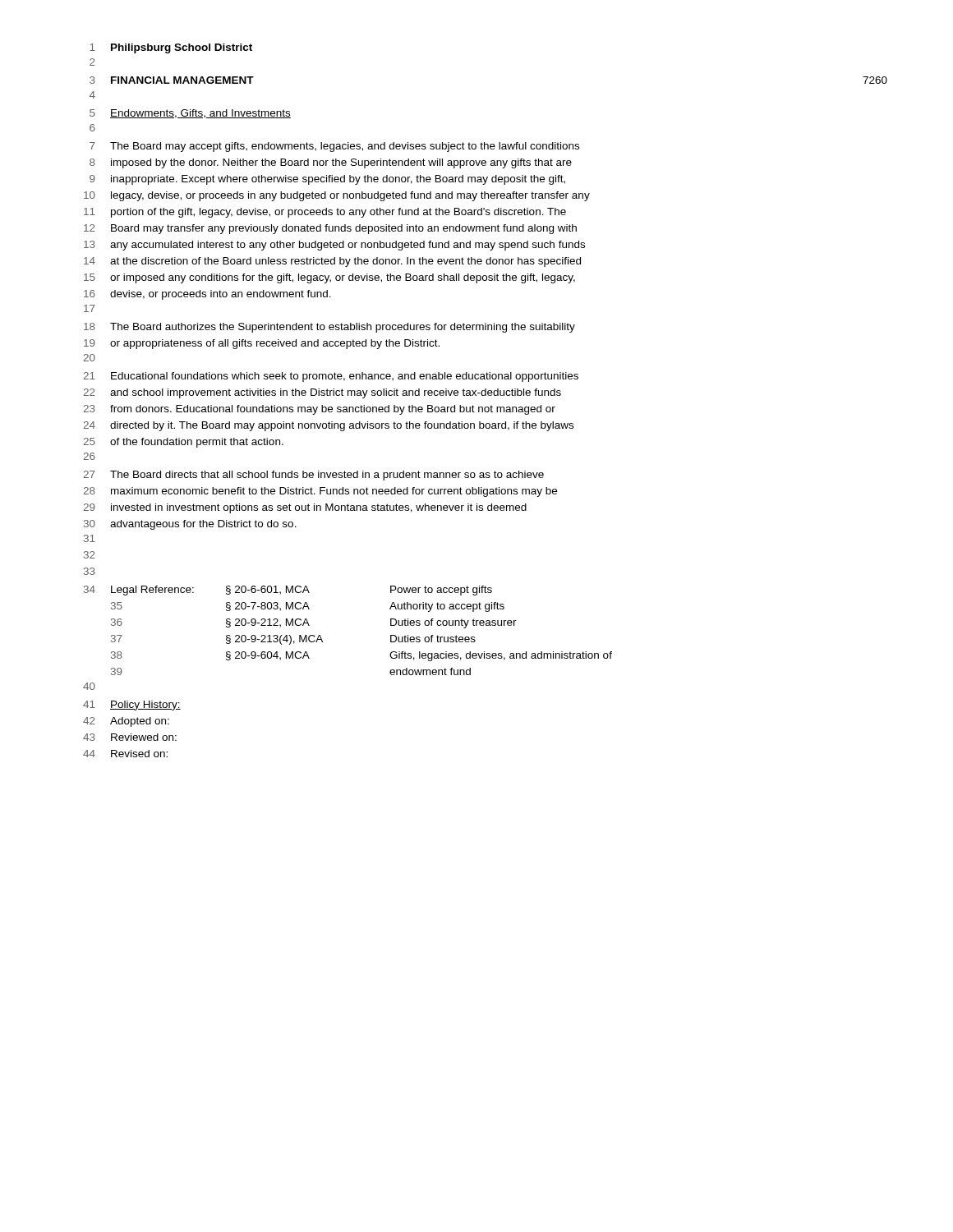Locate the text block containing "invested in investment options as set"
The width and height of the screenshot is (953, 1232).
[318, 507]
